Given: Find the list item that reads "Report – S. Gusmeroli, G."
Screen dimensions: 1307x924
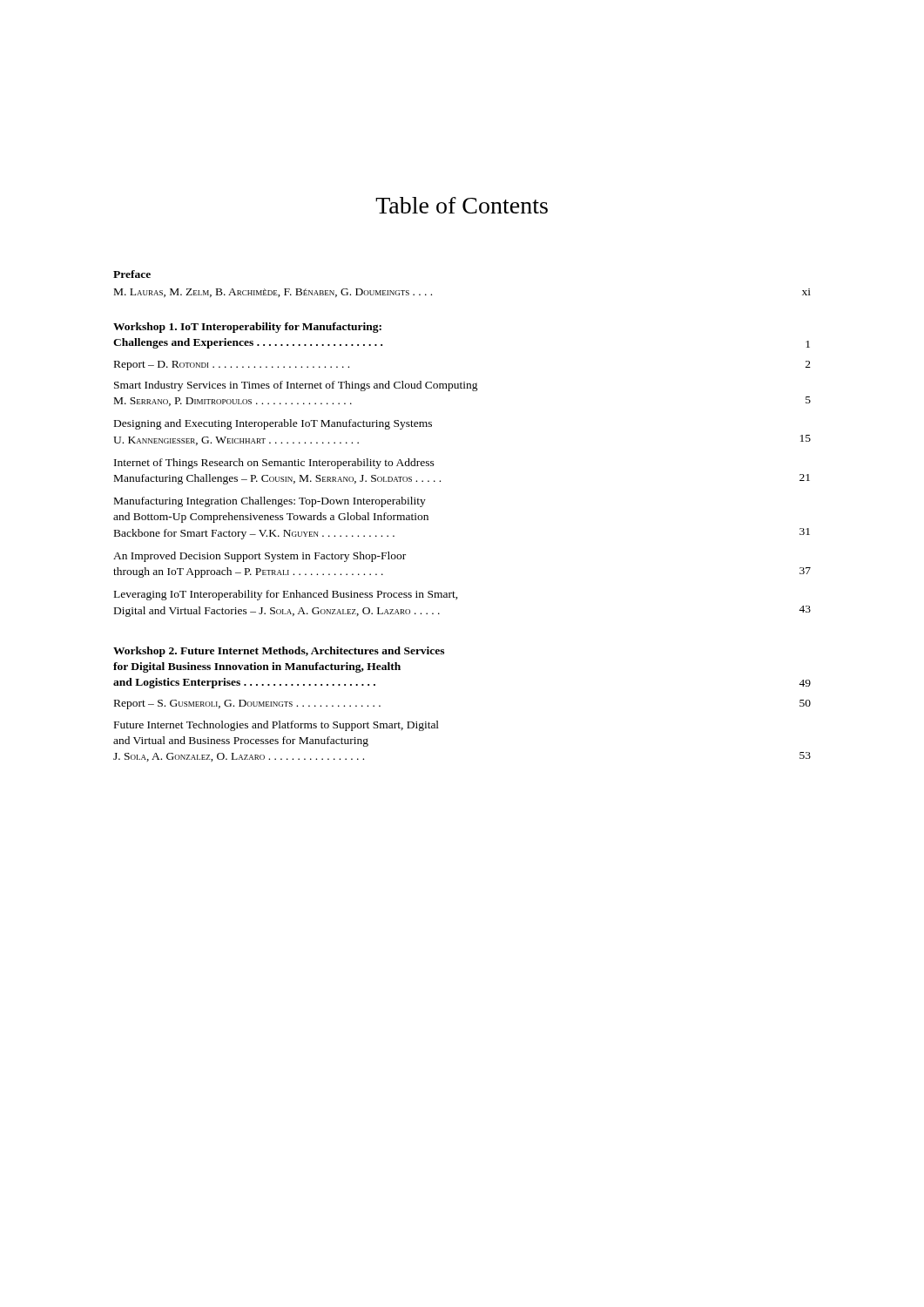Looking at the screenshot, I should (x=206, y=704).
